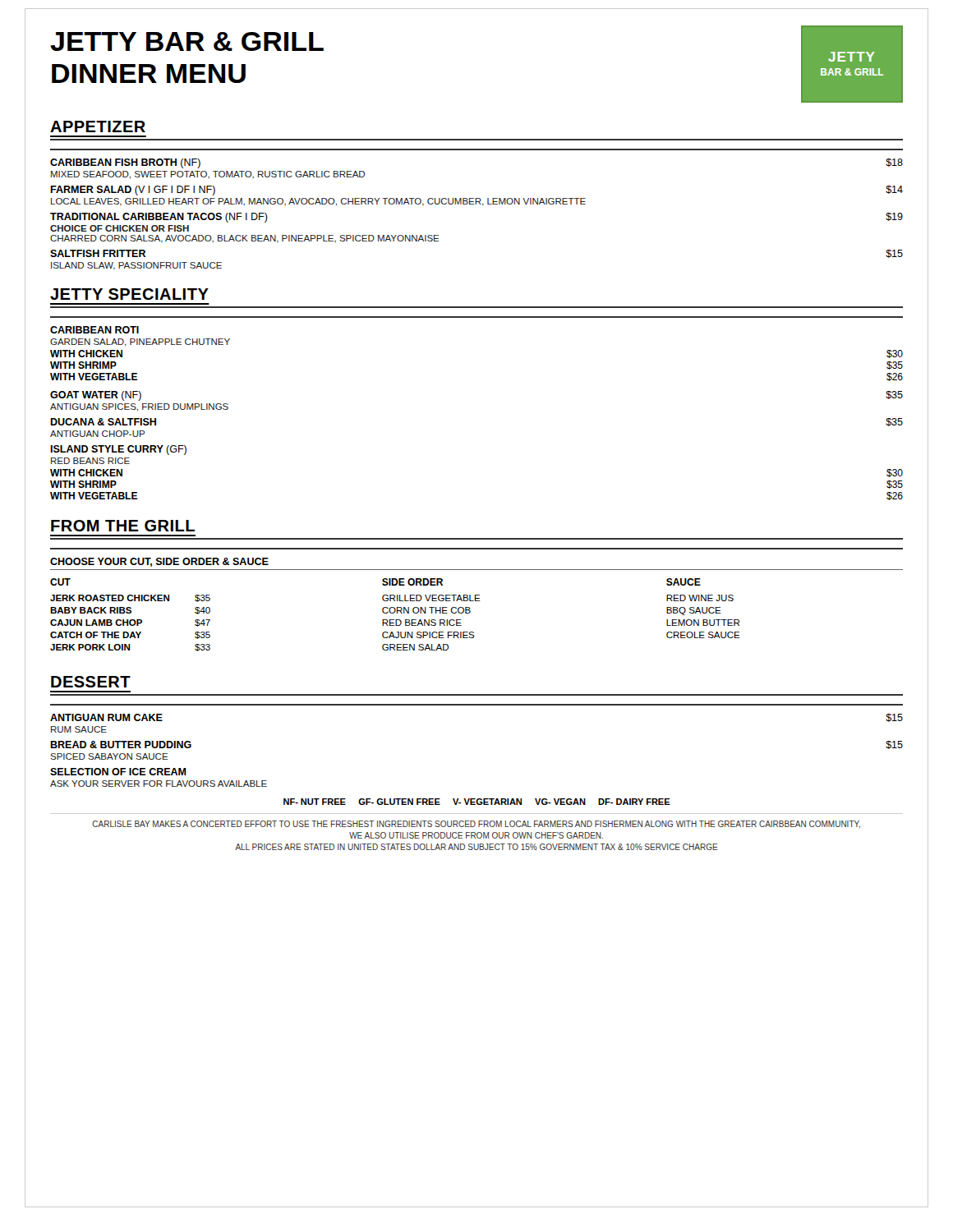Click the passage that begins "FARMER SALAD (V I GF I DF"
This screenshot has width=953, height=1232.
point(476,195)
